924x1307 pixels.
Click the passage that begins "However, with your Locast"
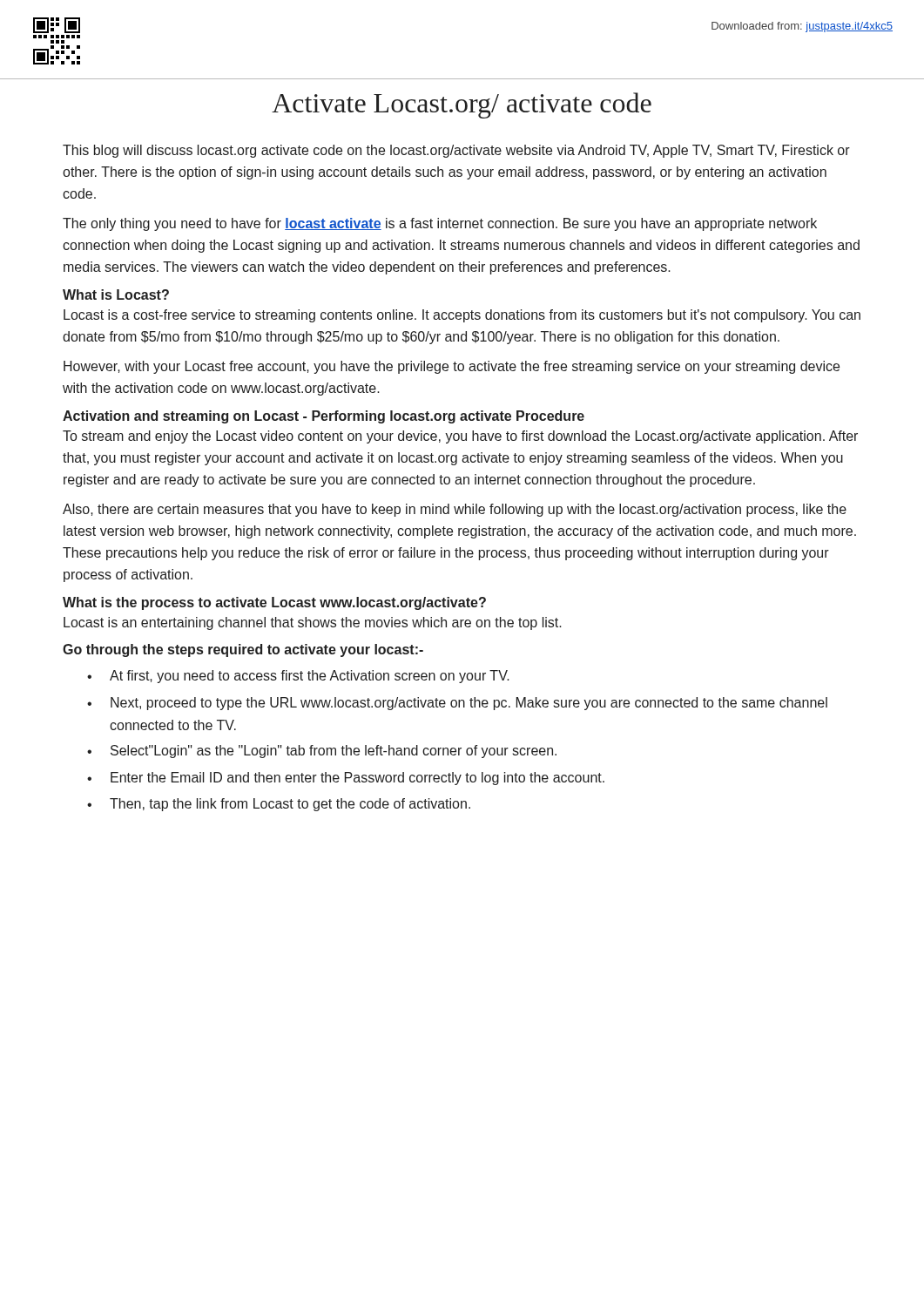[x=452, y=378]
